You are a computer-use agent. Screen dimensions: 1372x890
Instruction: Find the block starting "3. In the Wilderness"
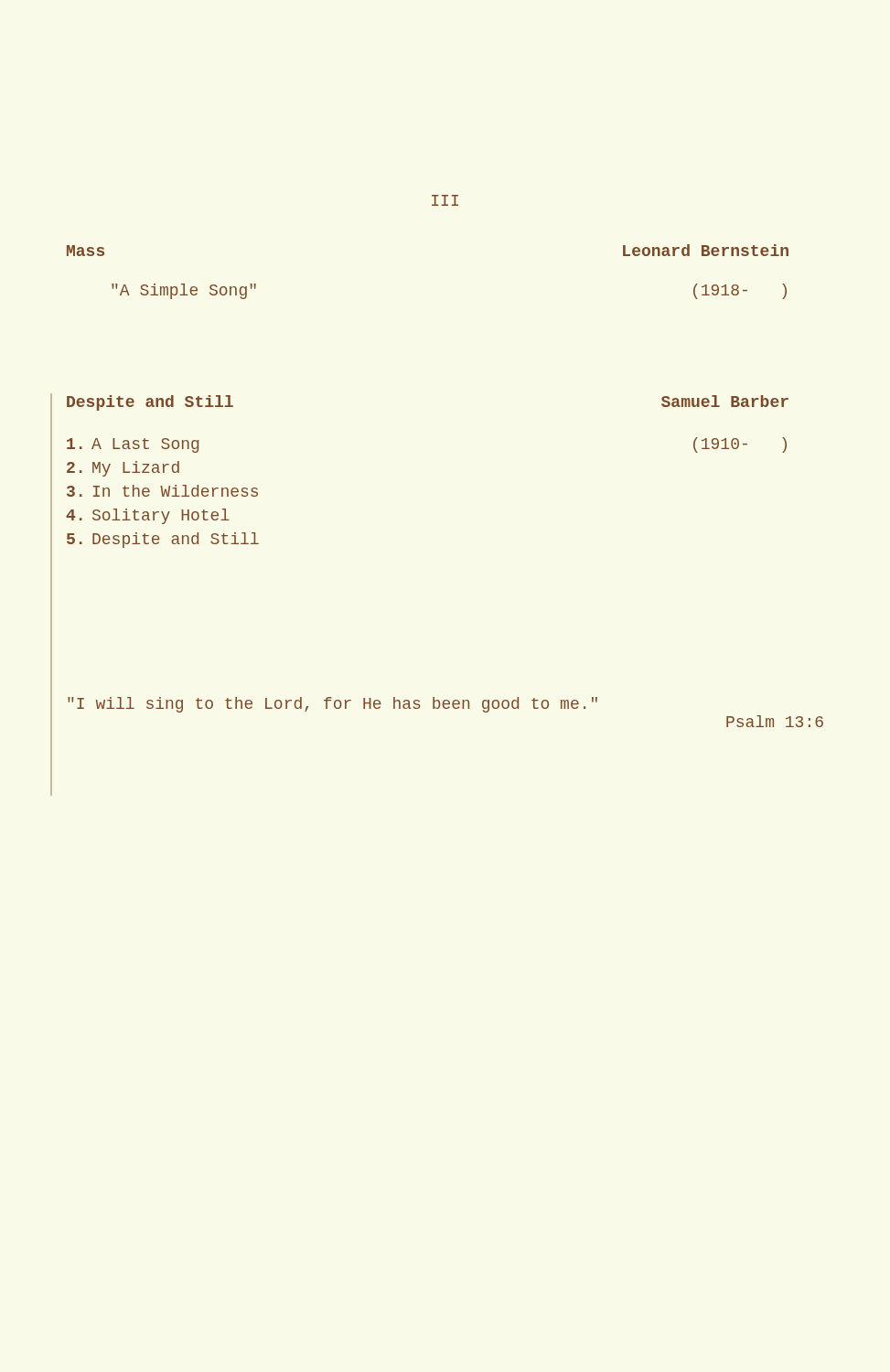(x=163, y=492)
